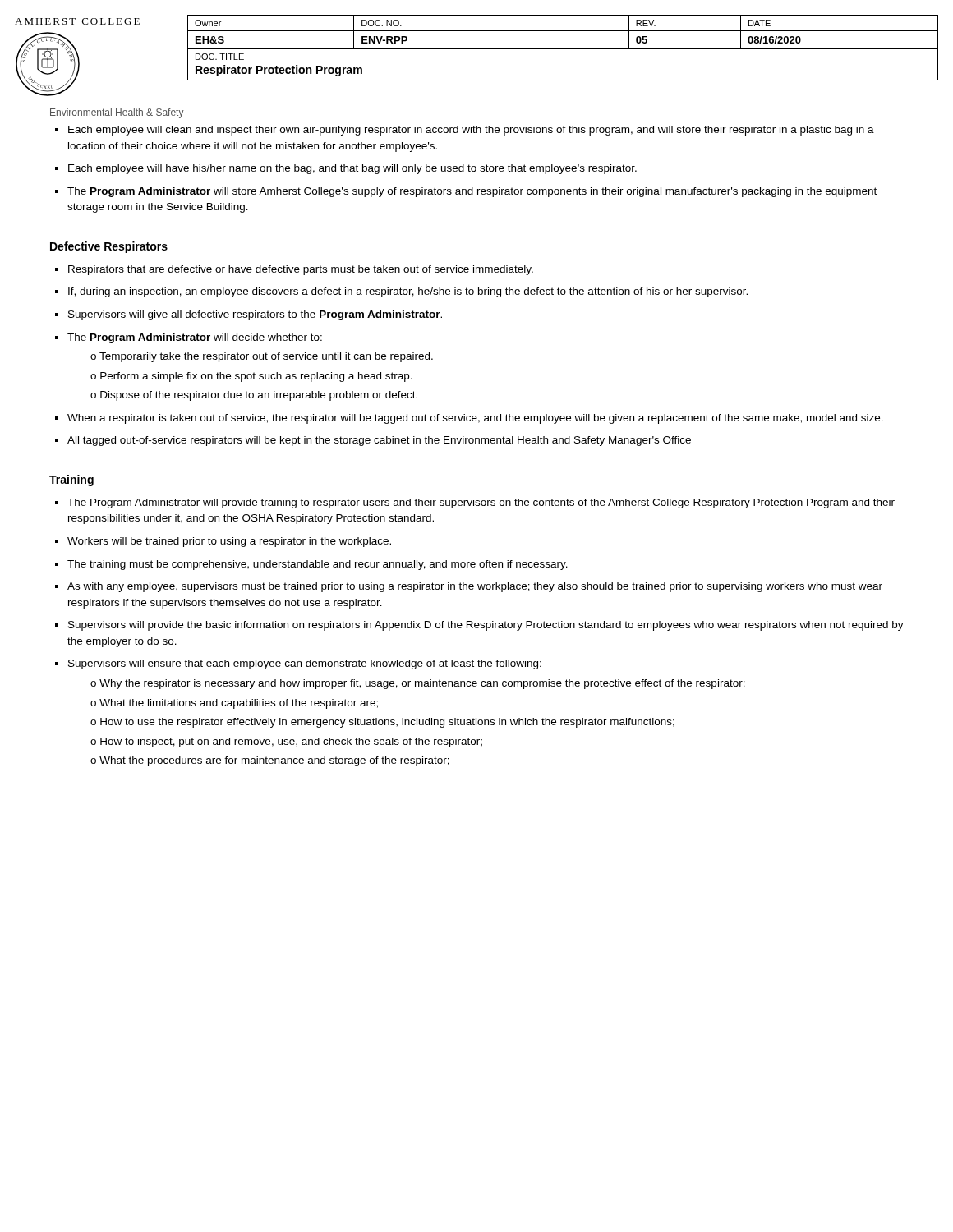The width and height of the screenshot is (953, 1232).
Task: Navigate to the text starting "Respirators that are defective or have"
Action: pyautogui.click(x=301, y=269)
